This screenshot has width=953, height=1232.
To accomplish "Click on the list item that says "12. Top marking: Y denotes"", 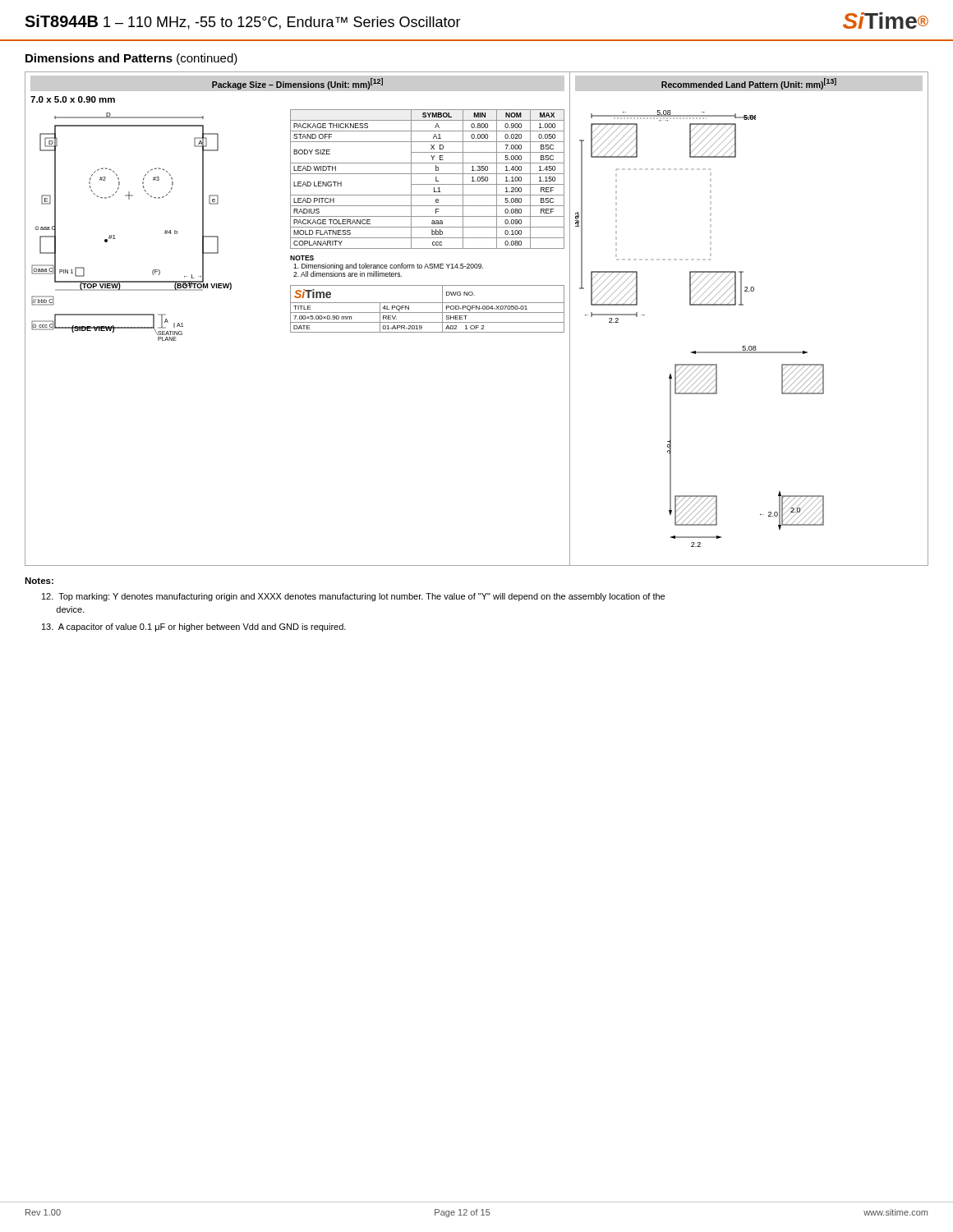I will click(x=353, y=603).
